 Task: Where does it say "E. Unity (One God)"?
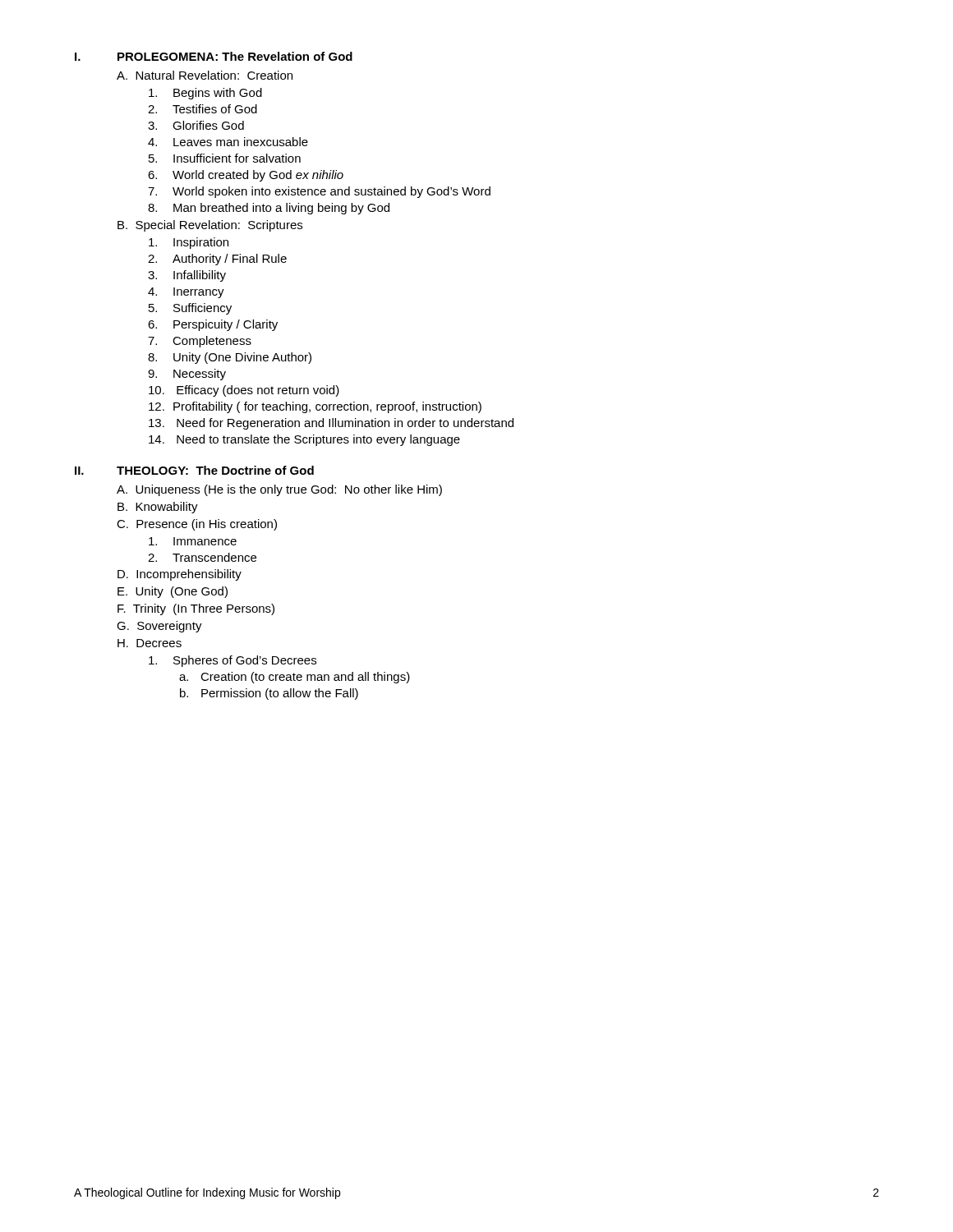point(172,591)
